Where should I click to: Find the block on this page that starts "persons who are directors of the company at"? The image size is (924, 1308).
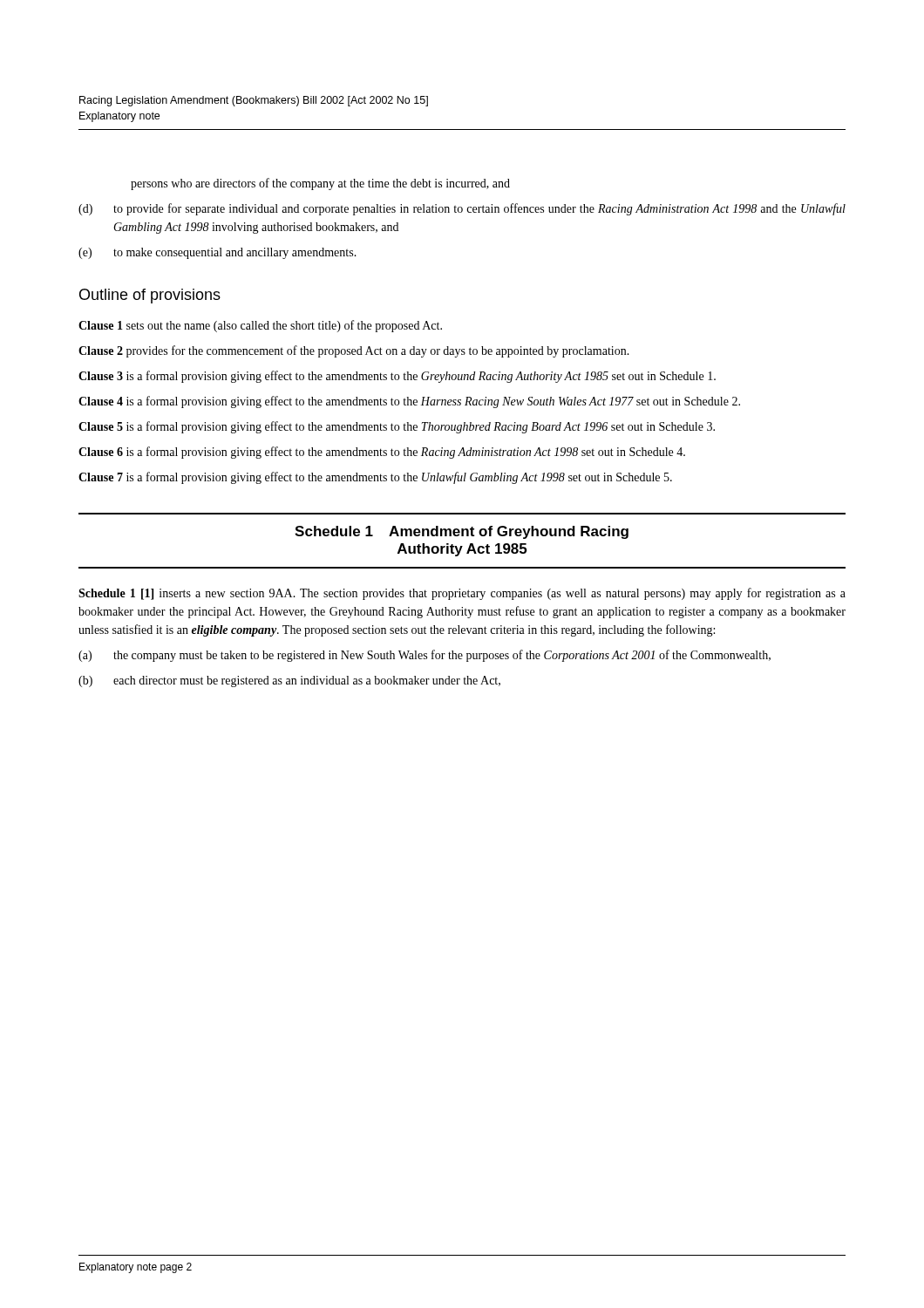(x=488, y=184)
